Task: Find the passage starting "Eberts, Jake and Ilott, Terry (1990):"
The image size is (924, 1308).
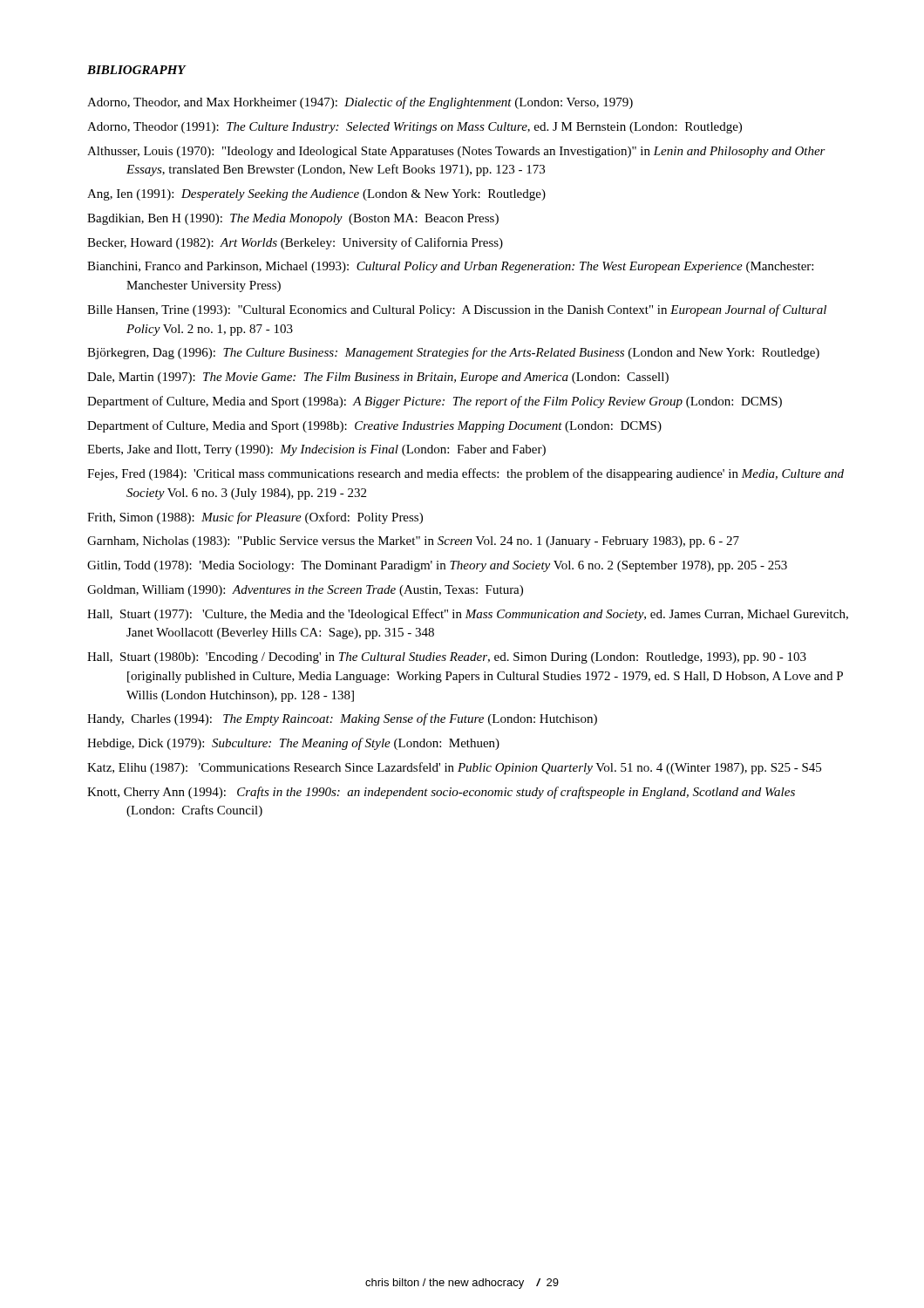Action: [317, 449]
